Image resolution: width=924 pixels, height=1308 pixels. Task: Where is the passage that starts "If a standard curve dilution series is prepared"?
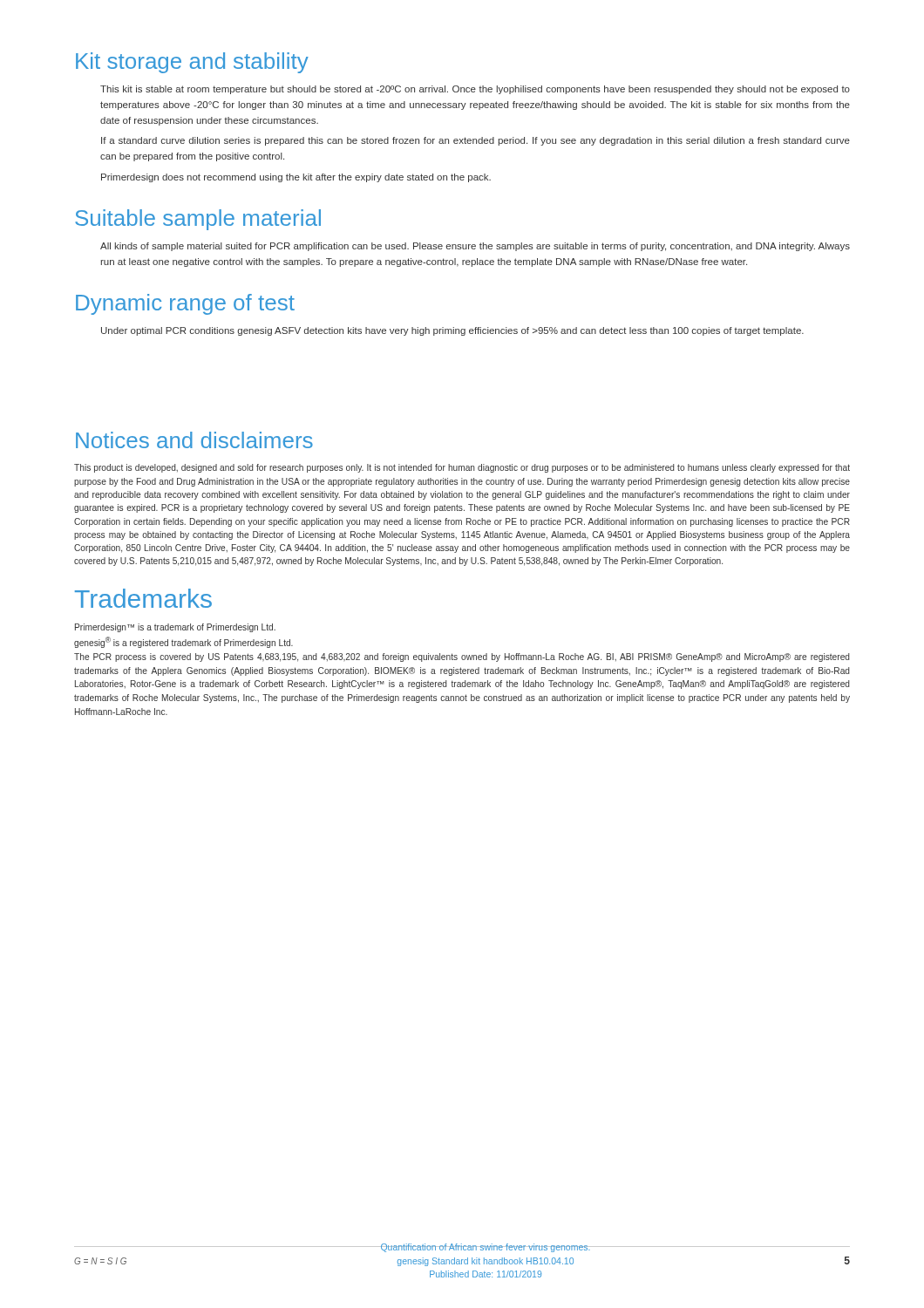475,149
